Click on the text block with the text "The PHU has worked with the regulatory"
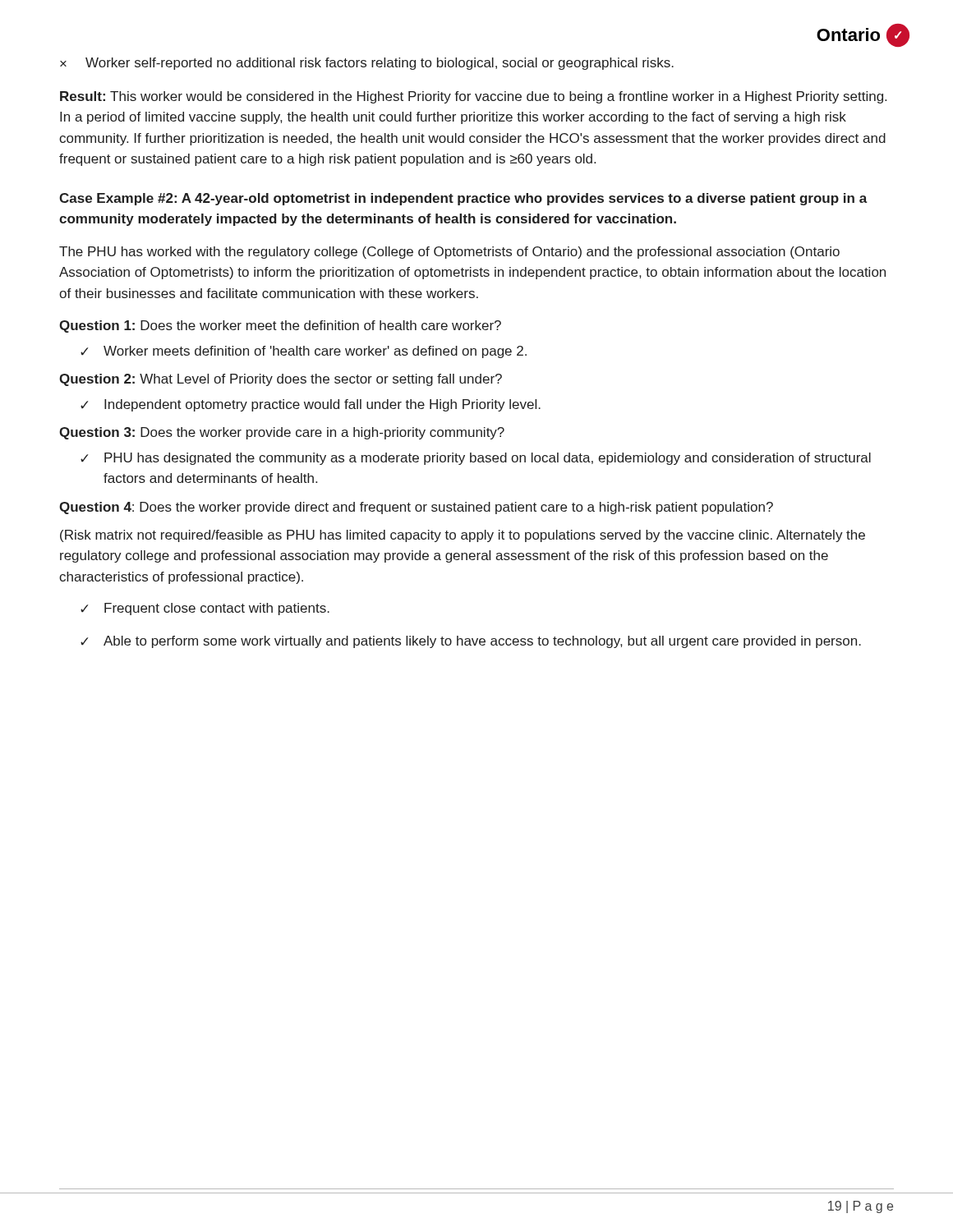Image resolution: width=953 pixels, height=1232 pixels. (473, 272)
